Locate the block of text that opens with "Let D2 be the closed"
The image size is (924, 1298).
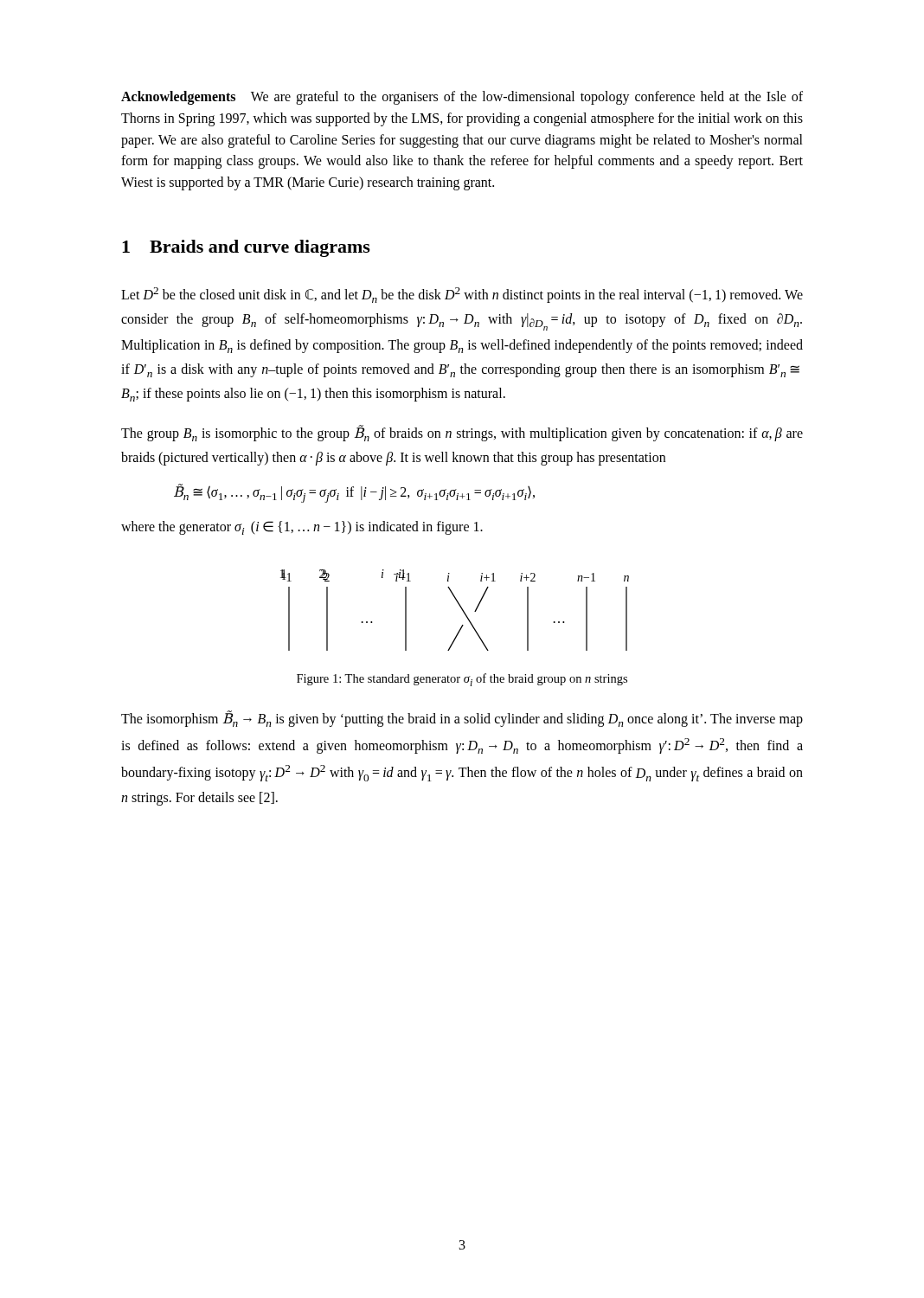coord(462,344)
